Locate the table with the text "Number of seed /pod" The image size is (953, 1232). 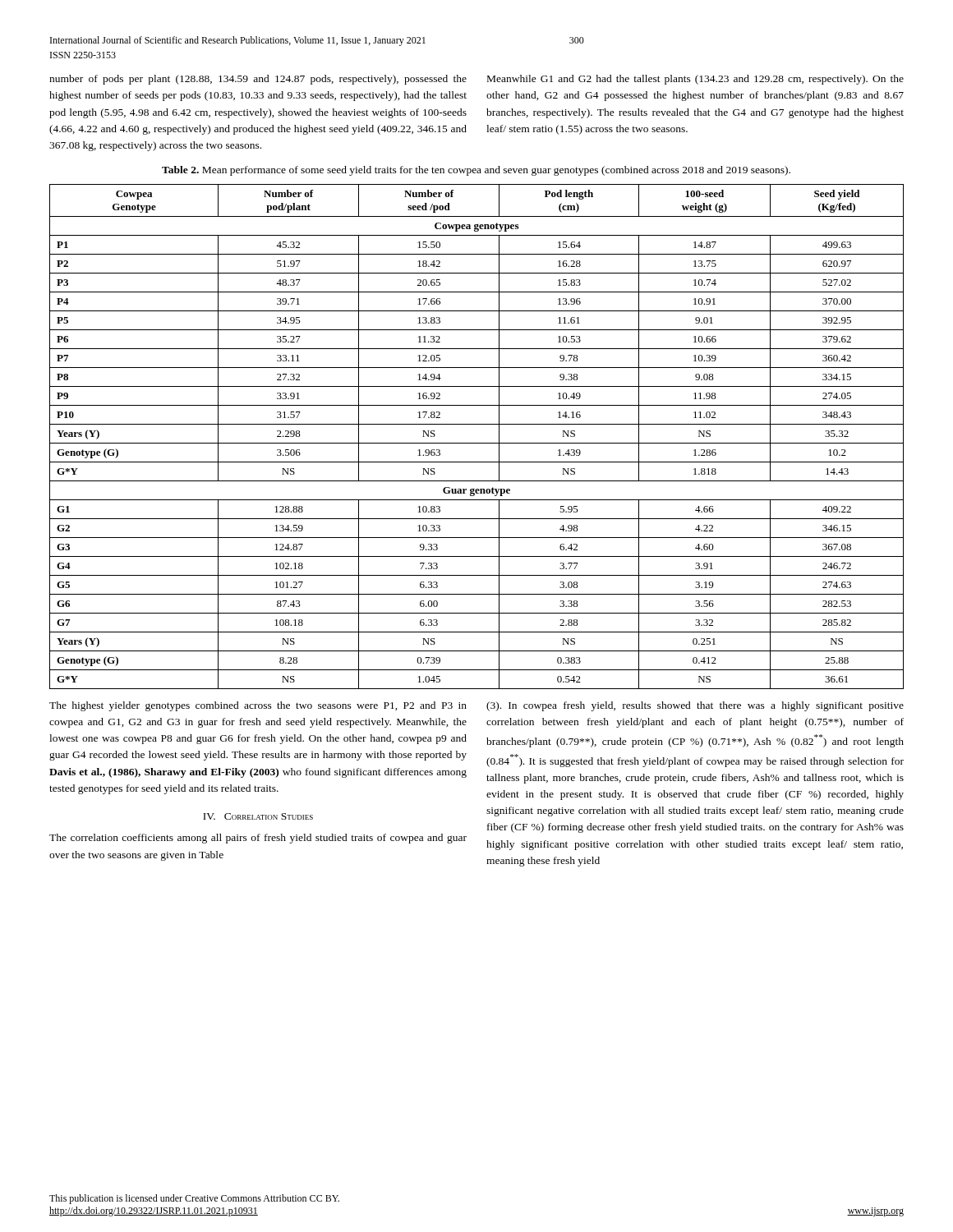[476, 436]
